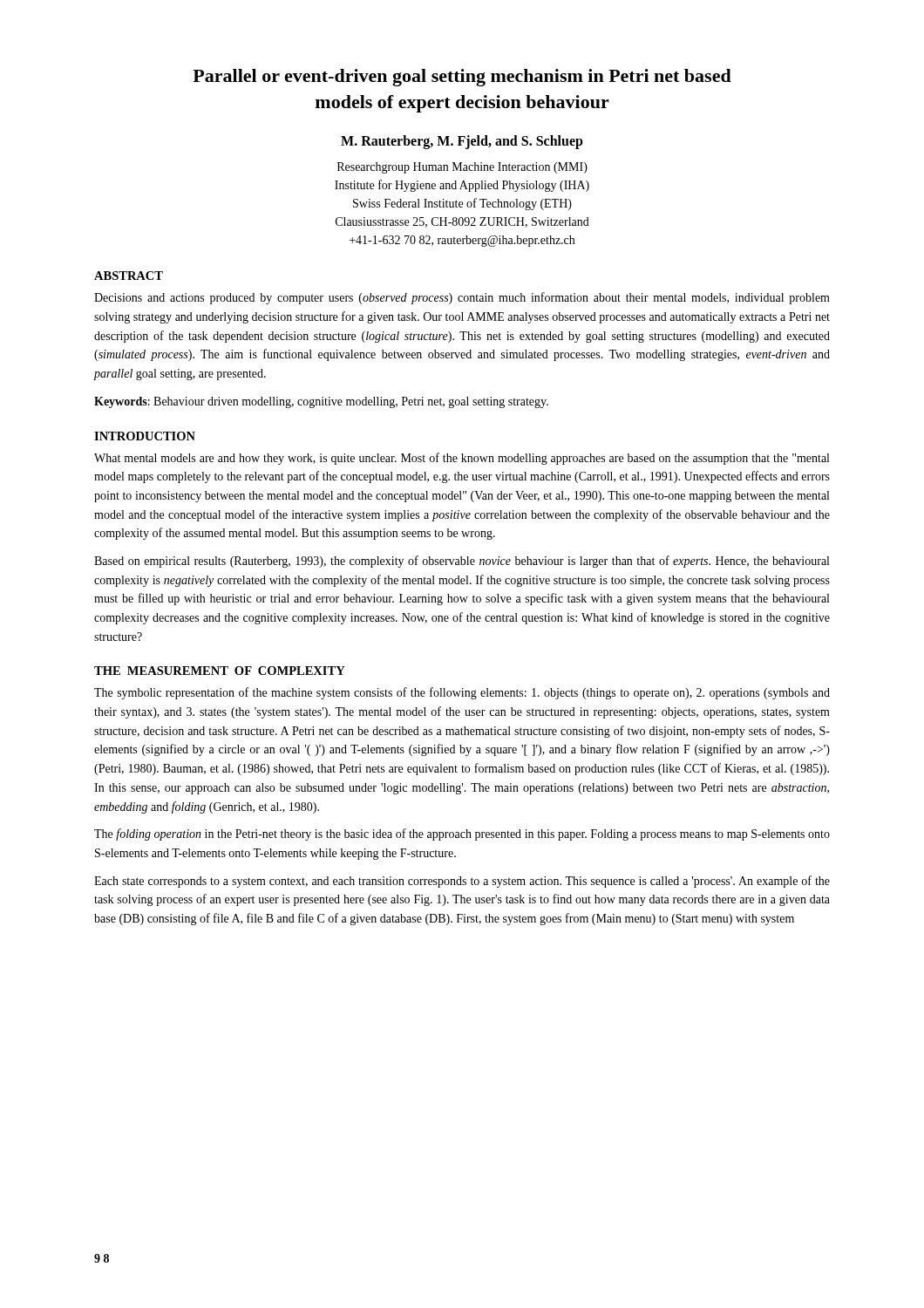Select the text block starting "Keywords: Behaviour driven modelling, cognitive"
This screenshot has height=1308, width=924.
[x=322, y=401]
